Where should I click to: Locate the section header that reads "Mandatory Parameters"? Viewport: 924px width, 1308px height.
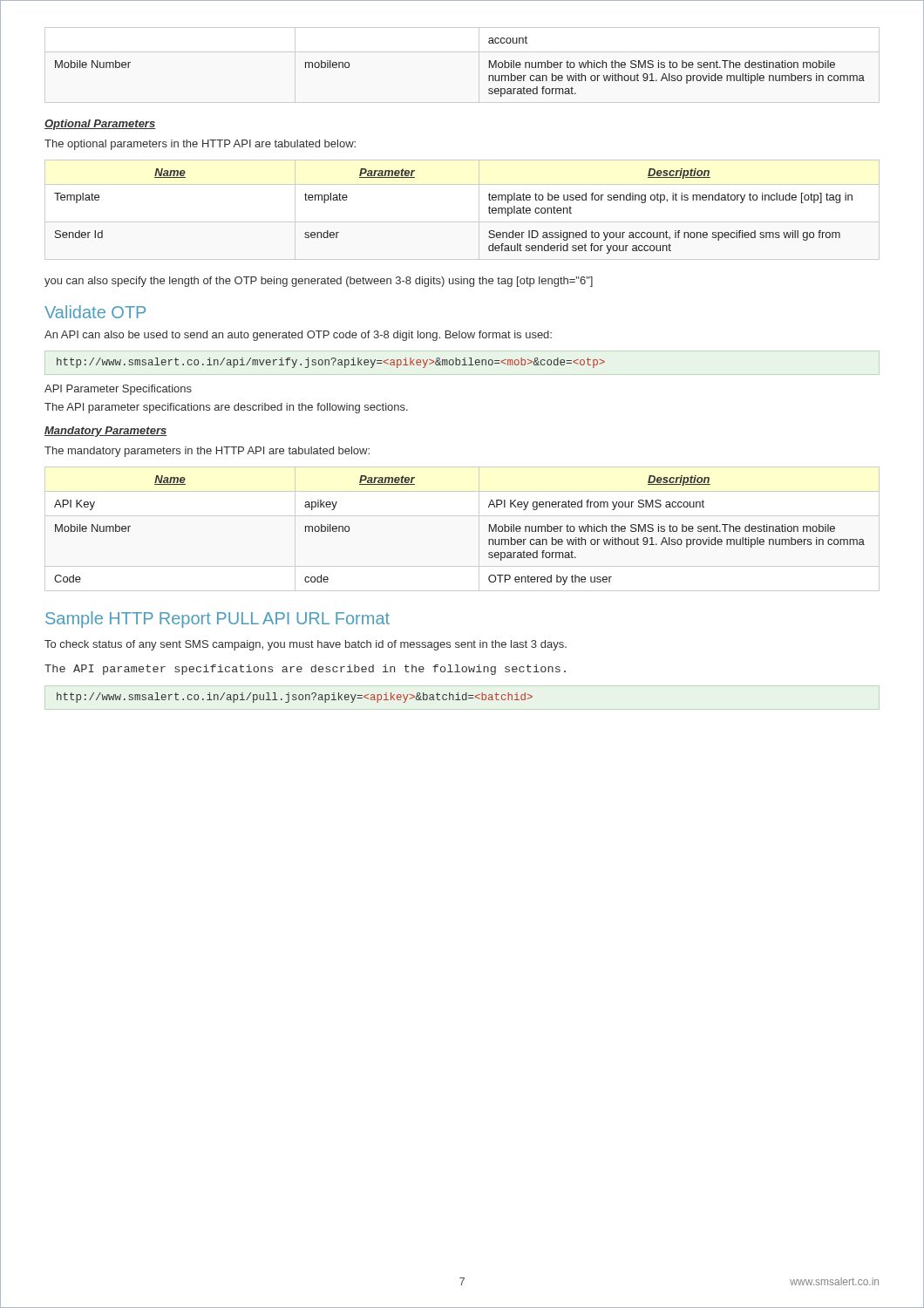(106, 430)
